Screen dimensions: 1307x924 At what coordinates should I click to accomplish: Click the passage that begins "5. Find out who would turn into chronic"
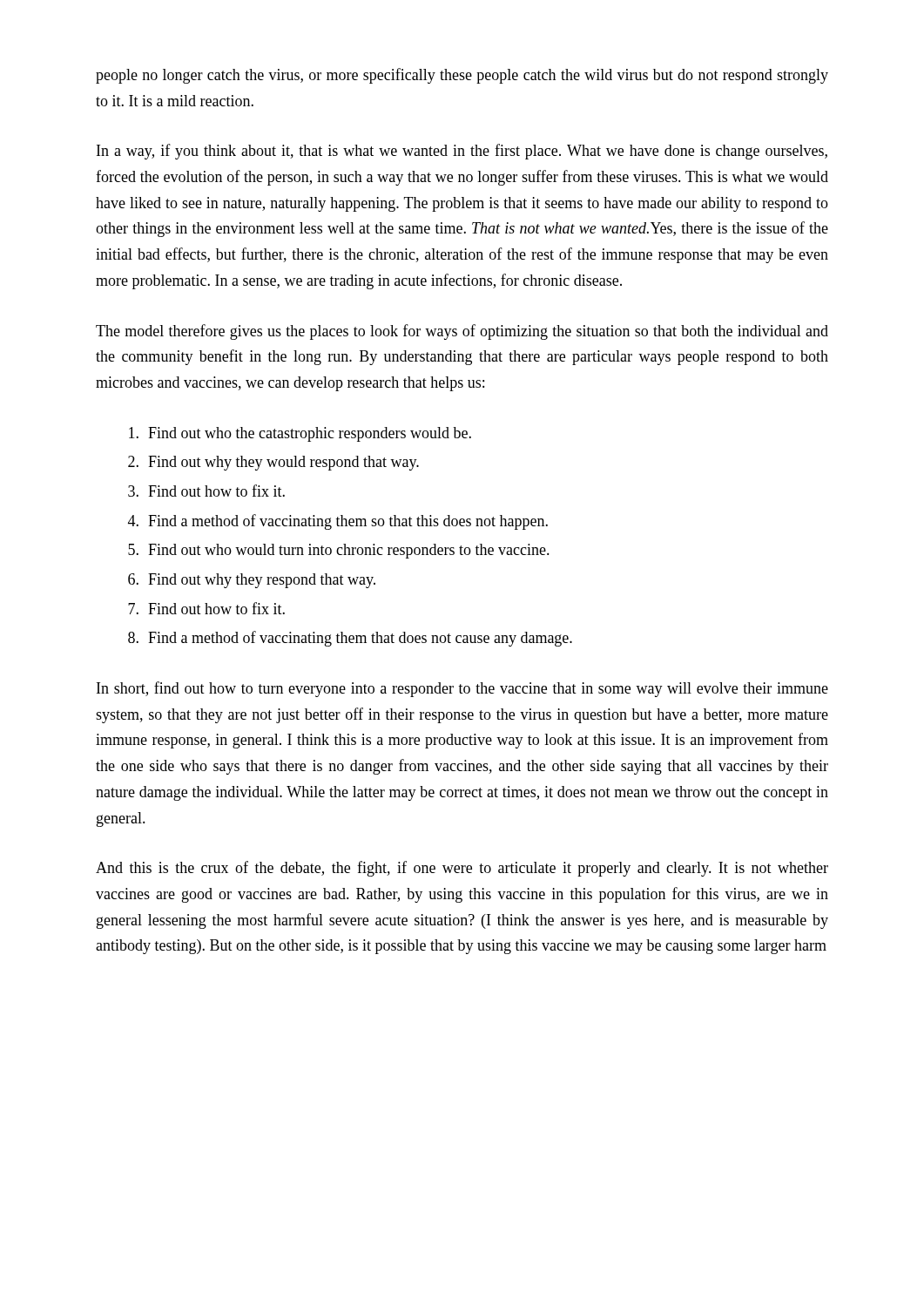[x=332, y=551]
